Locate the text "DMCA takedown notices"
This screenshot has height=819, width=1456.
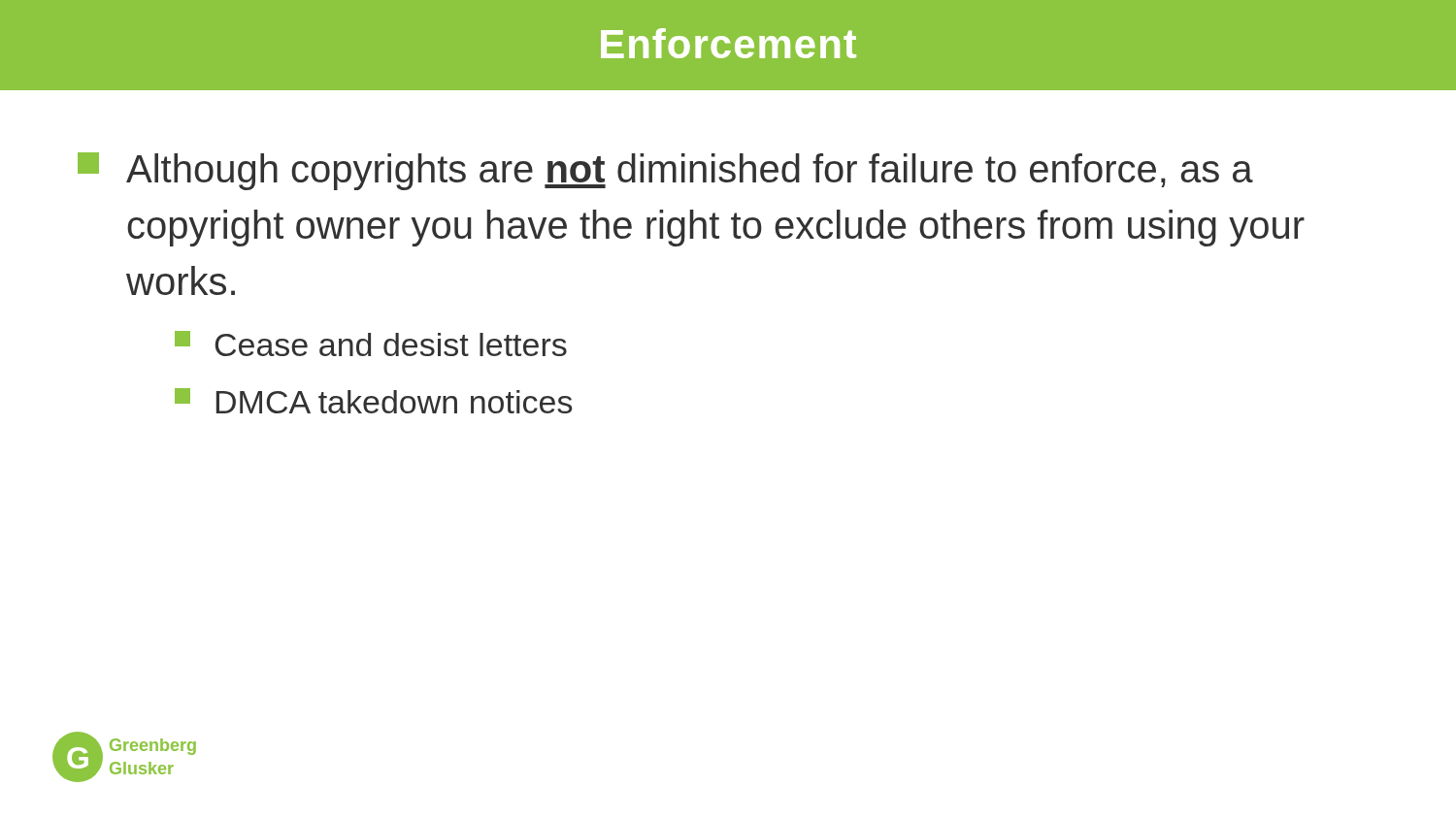[374, 403]
